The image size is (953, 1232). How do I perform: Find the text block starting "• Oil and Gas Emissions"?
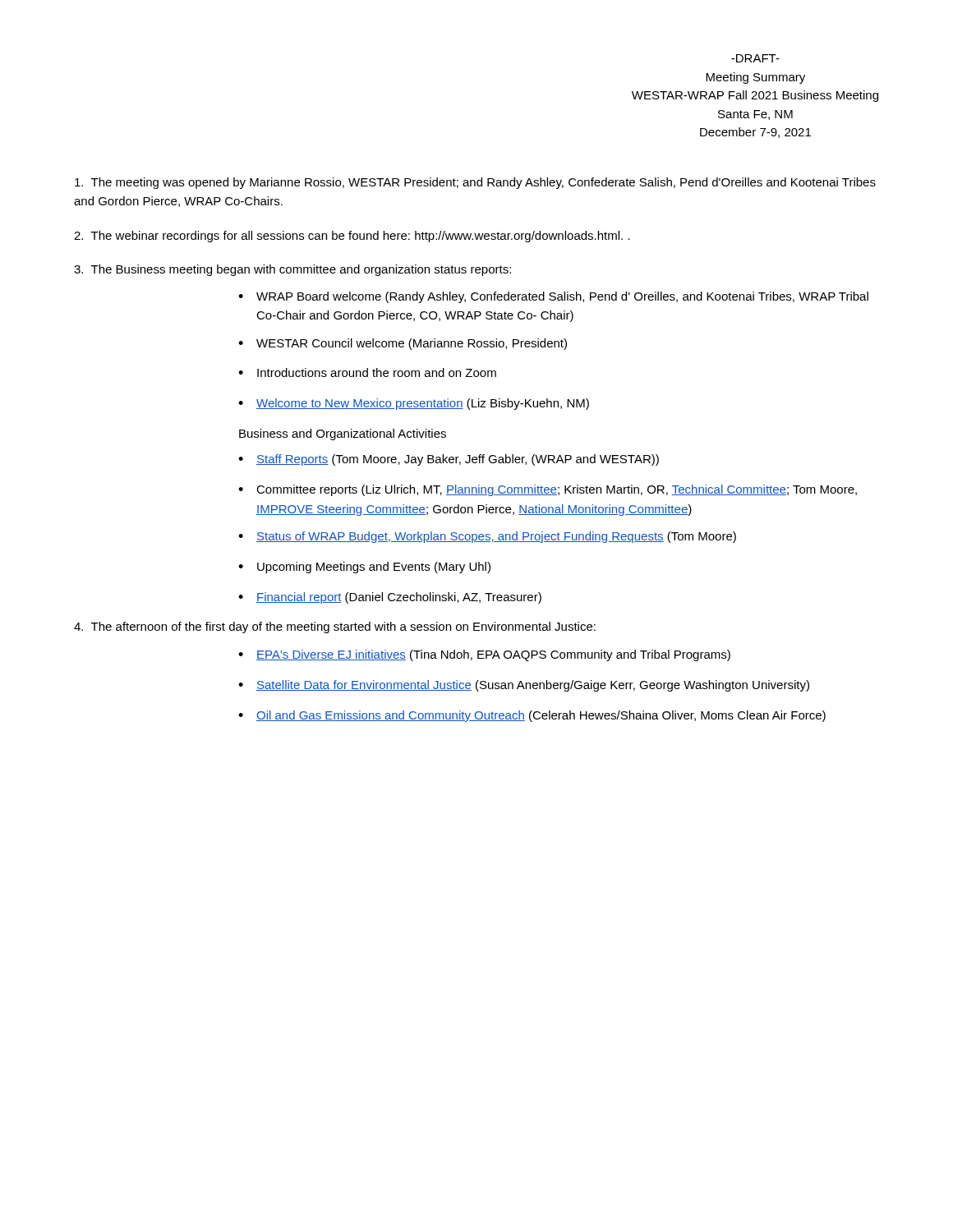click(559, 716)
